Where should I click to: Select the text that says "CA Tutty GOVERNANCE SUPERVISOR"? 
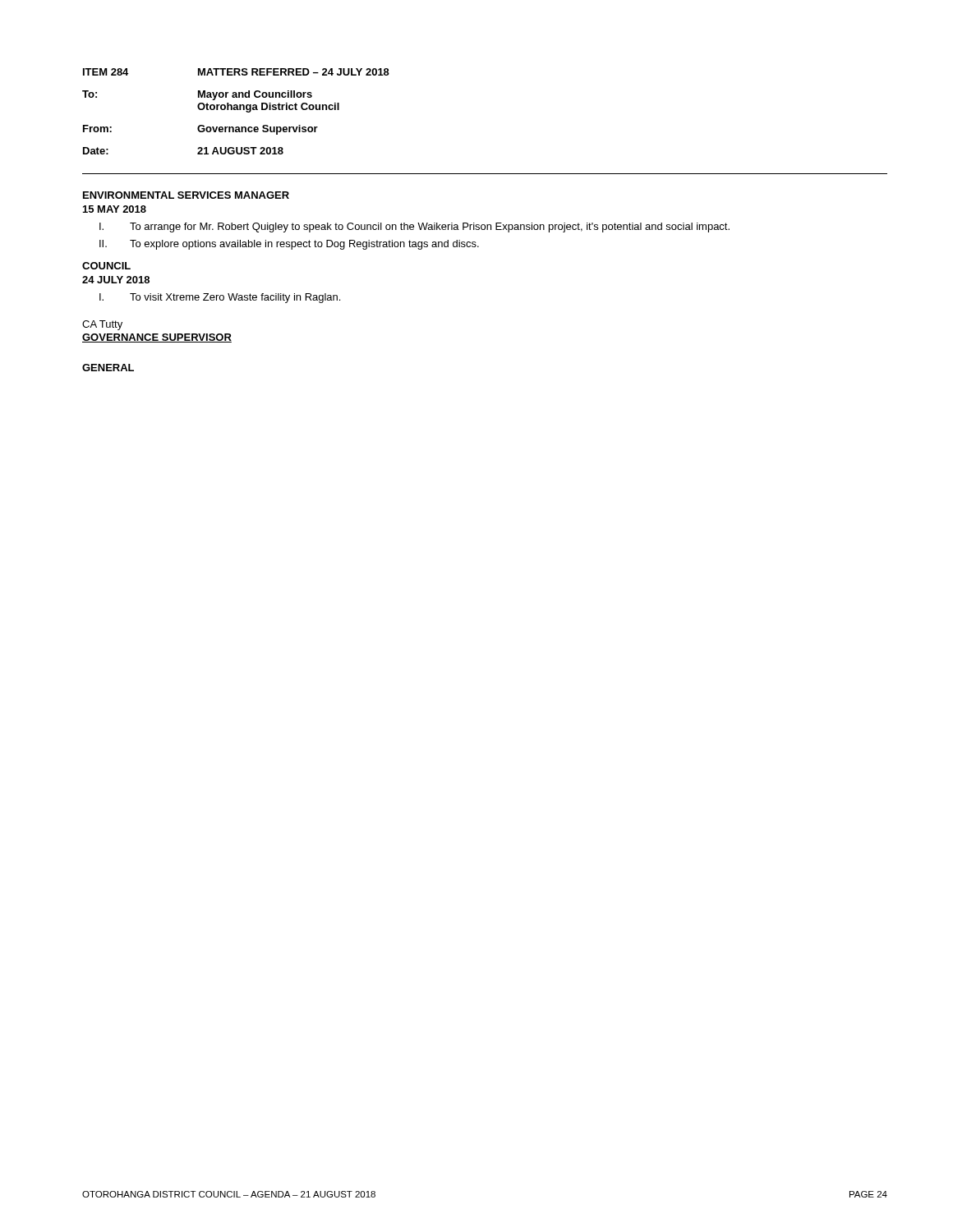[x=102, y=325]
